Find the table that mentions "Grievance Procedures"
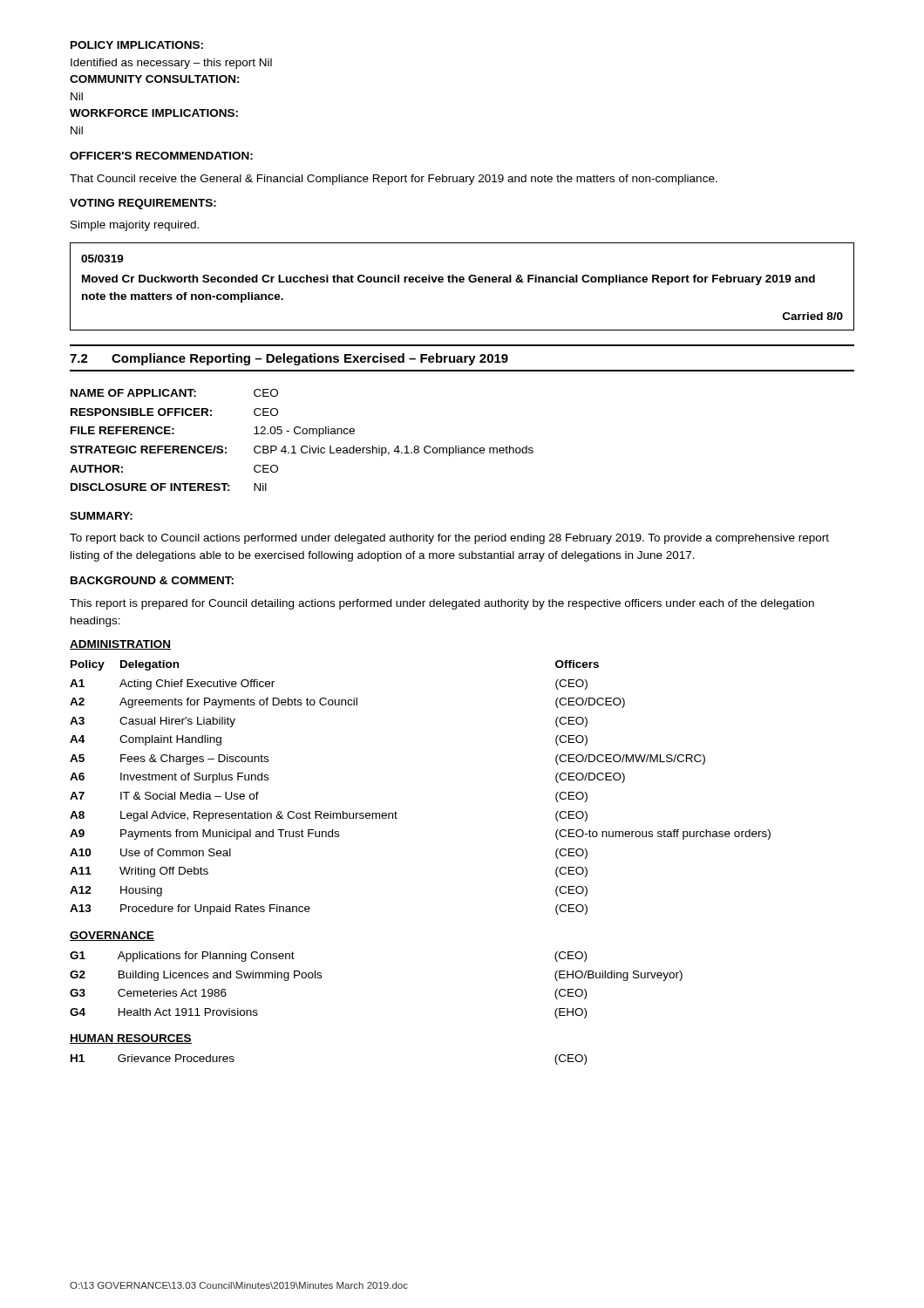 [462, 1059]
